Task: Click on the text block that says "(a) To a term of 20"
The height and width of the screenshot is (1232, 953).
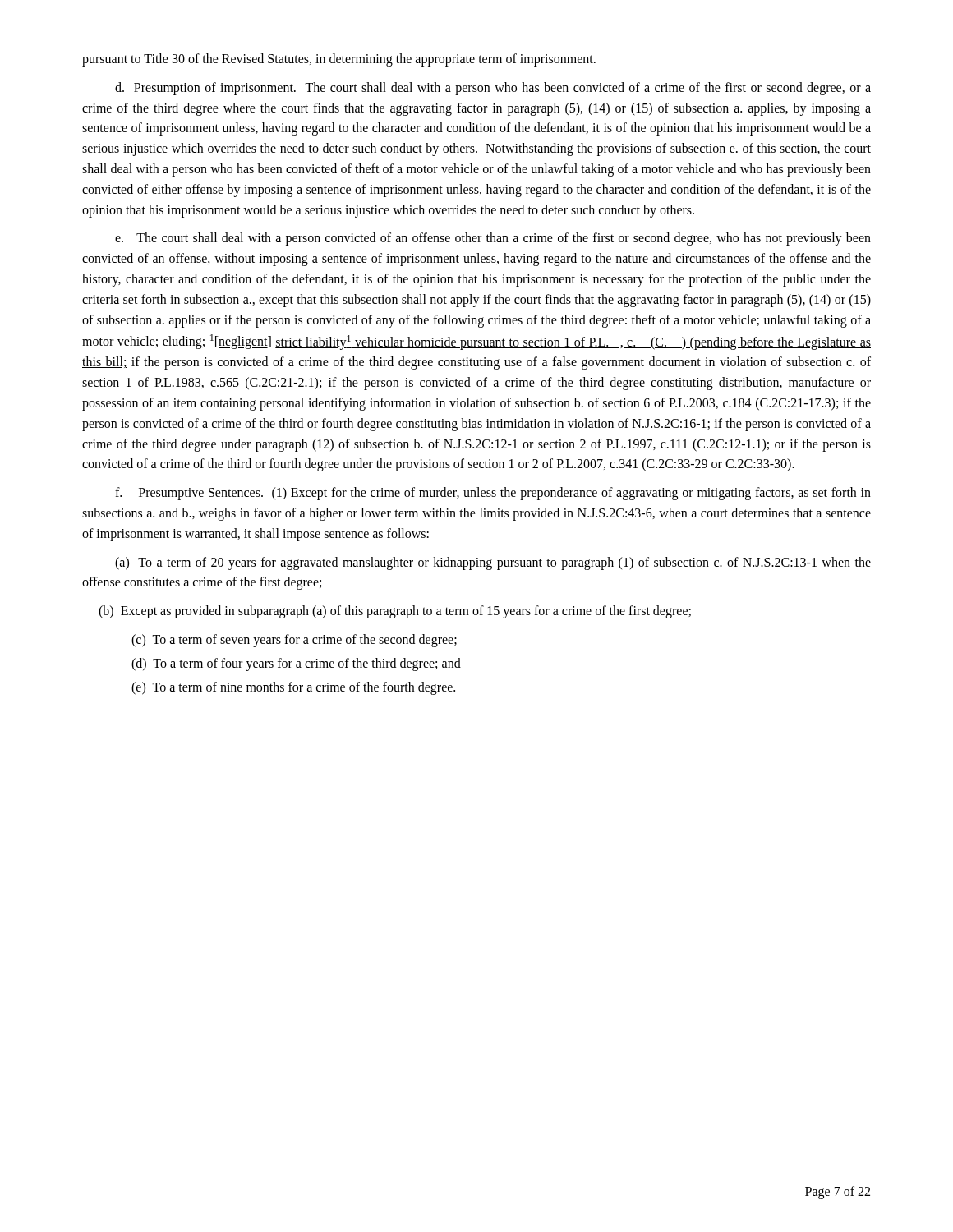Action: (476, 572)
